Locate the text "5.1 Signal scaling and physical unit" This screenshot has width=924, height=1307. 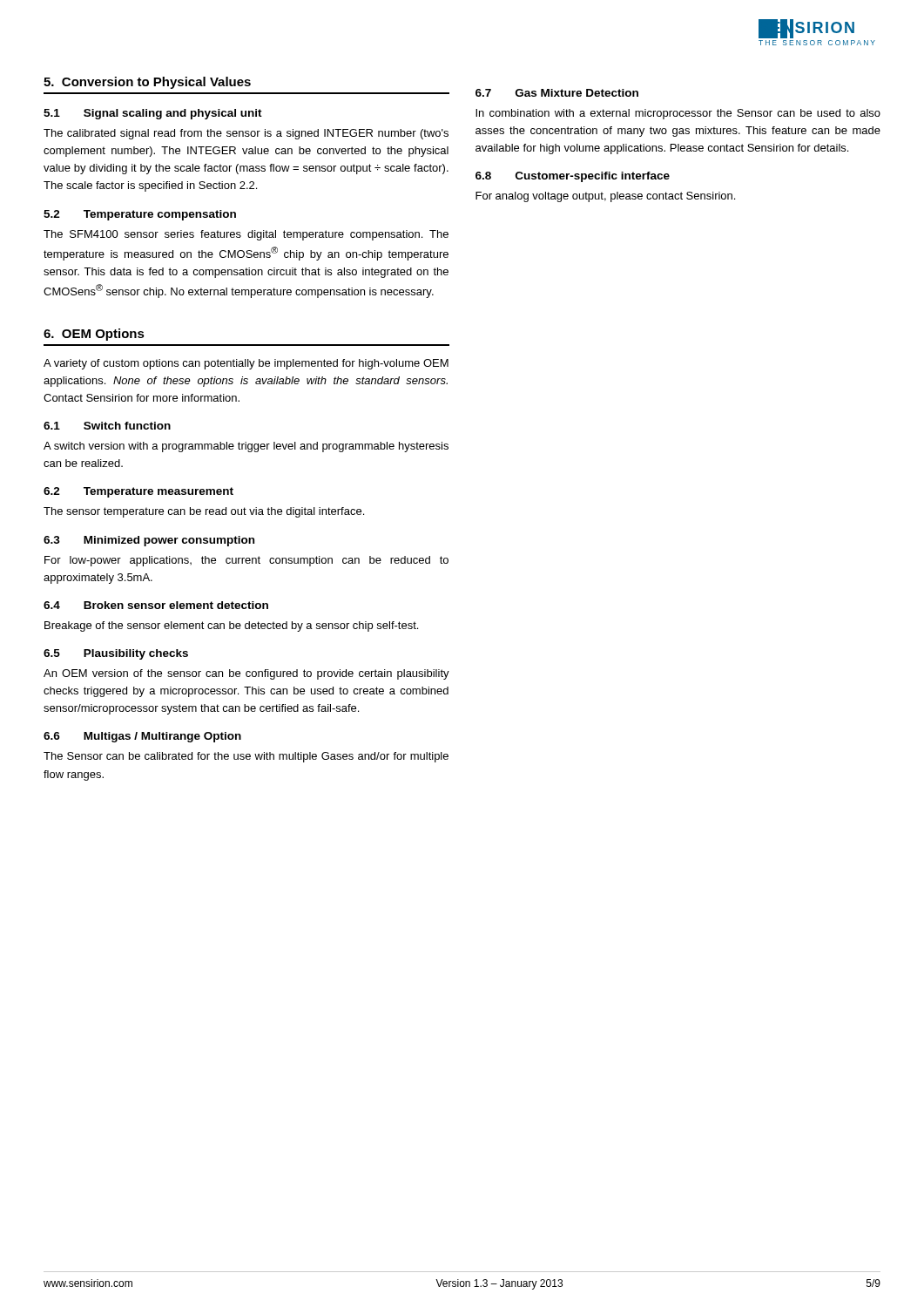click(x=246, y=113)
